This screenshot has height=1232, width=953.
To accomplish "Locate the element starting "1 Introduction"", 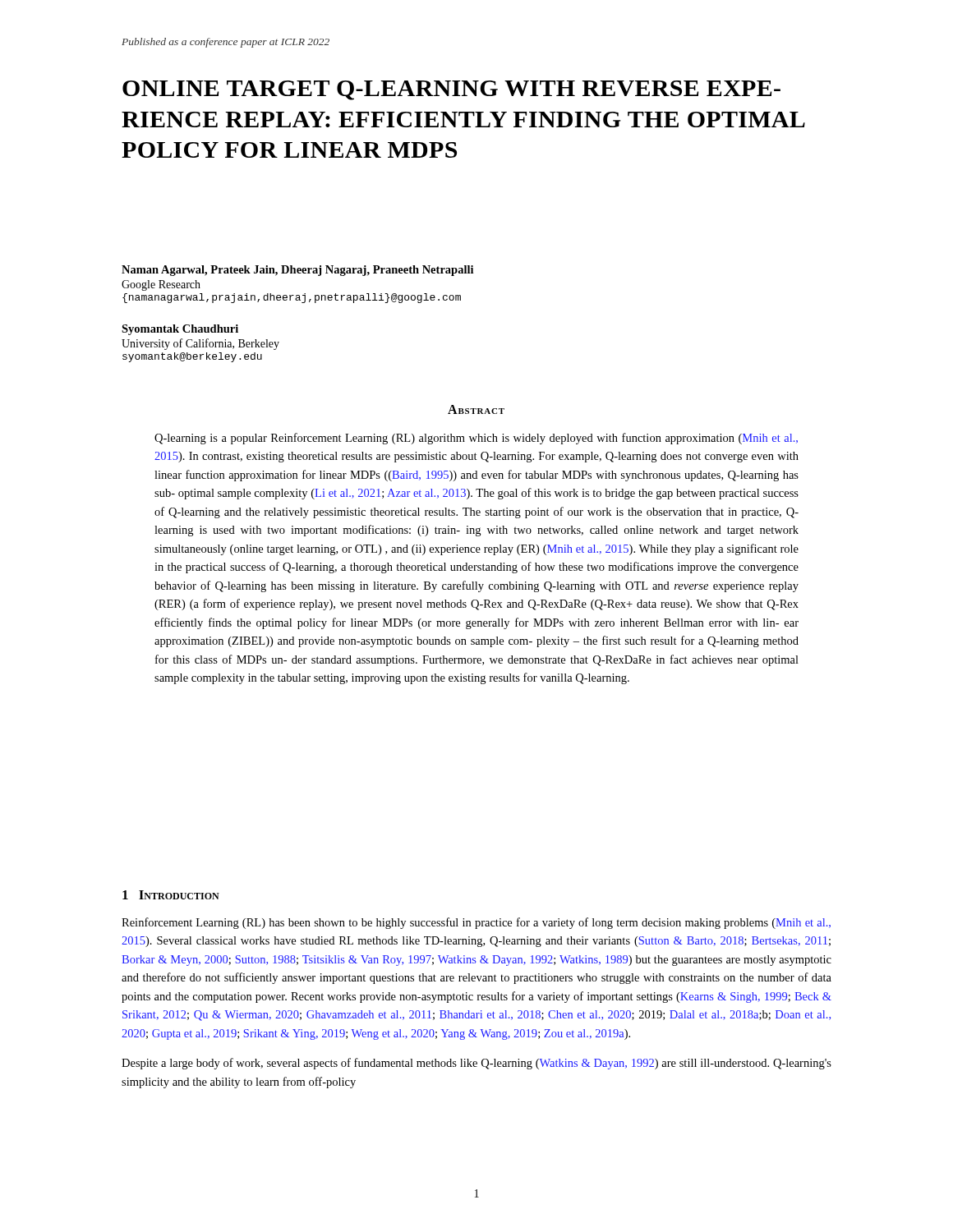I will [x=170, y=895].
